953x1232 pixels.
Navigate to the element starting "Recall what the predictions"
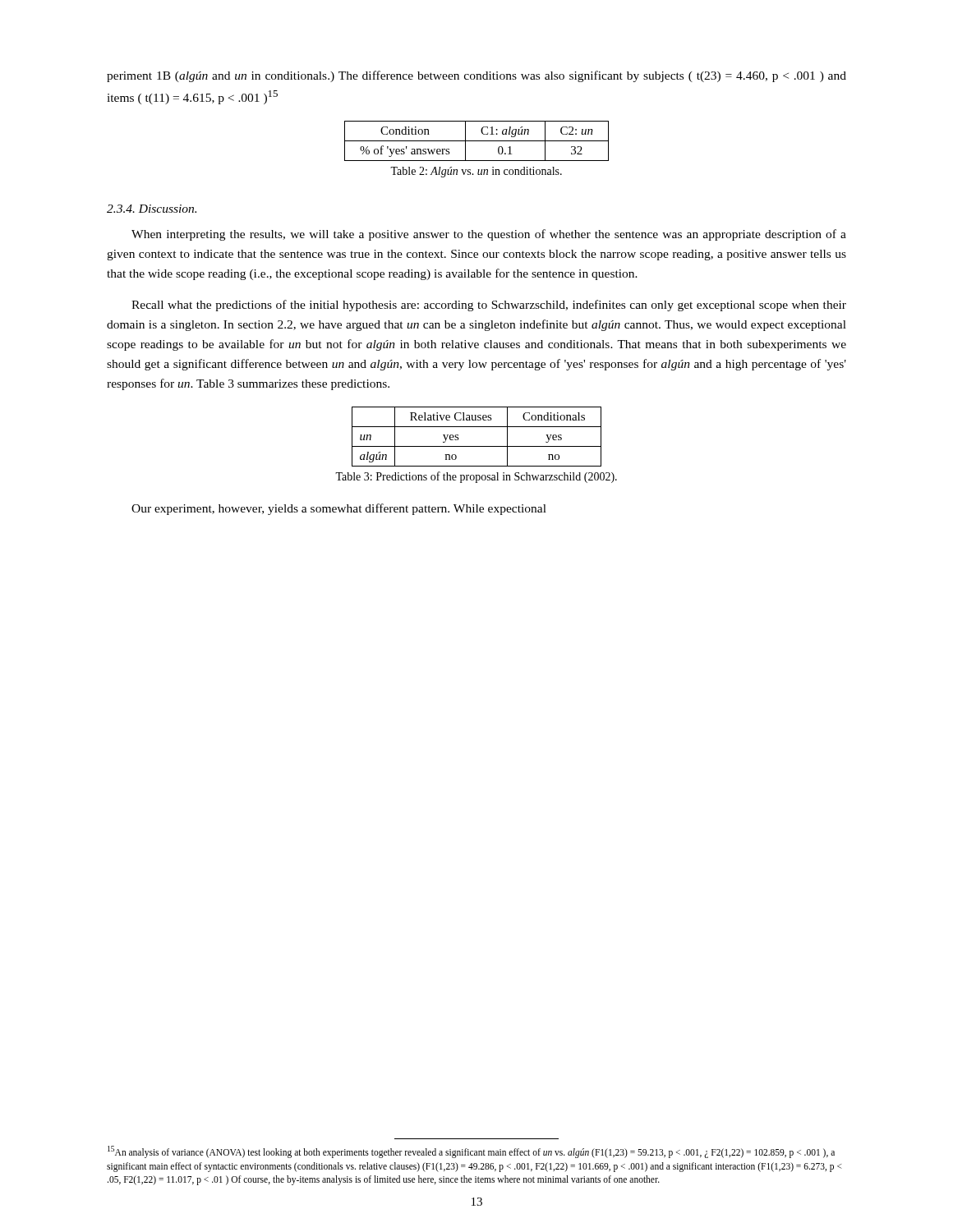tap(476, 344)
